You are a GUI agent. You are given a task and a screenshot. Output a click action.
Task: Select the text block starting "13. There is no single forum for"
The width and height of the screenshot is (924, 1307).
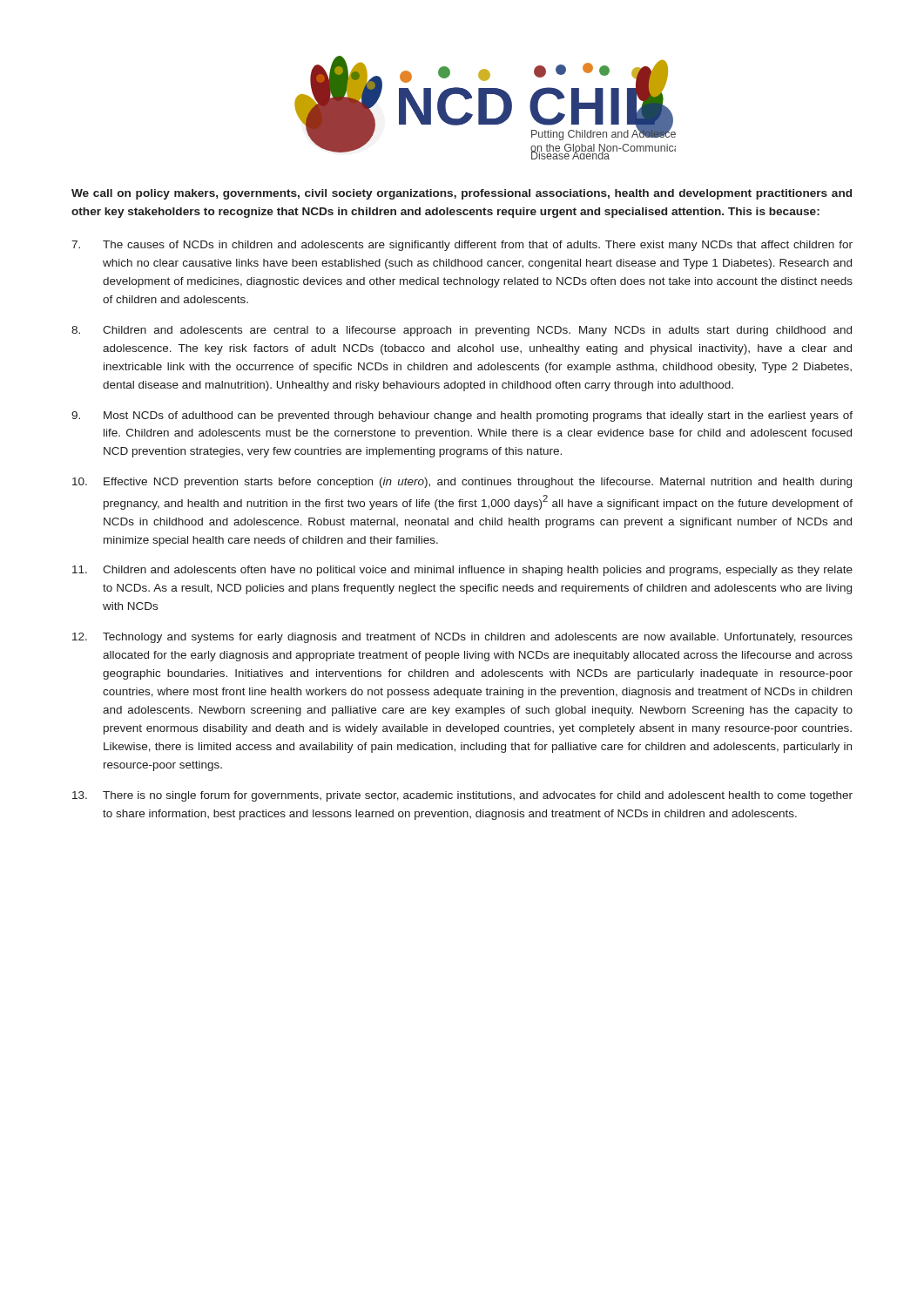pyautogui.click(x=462, y=805)
